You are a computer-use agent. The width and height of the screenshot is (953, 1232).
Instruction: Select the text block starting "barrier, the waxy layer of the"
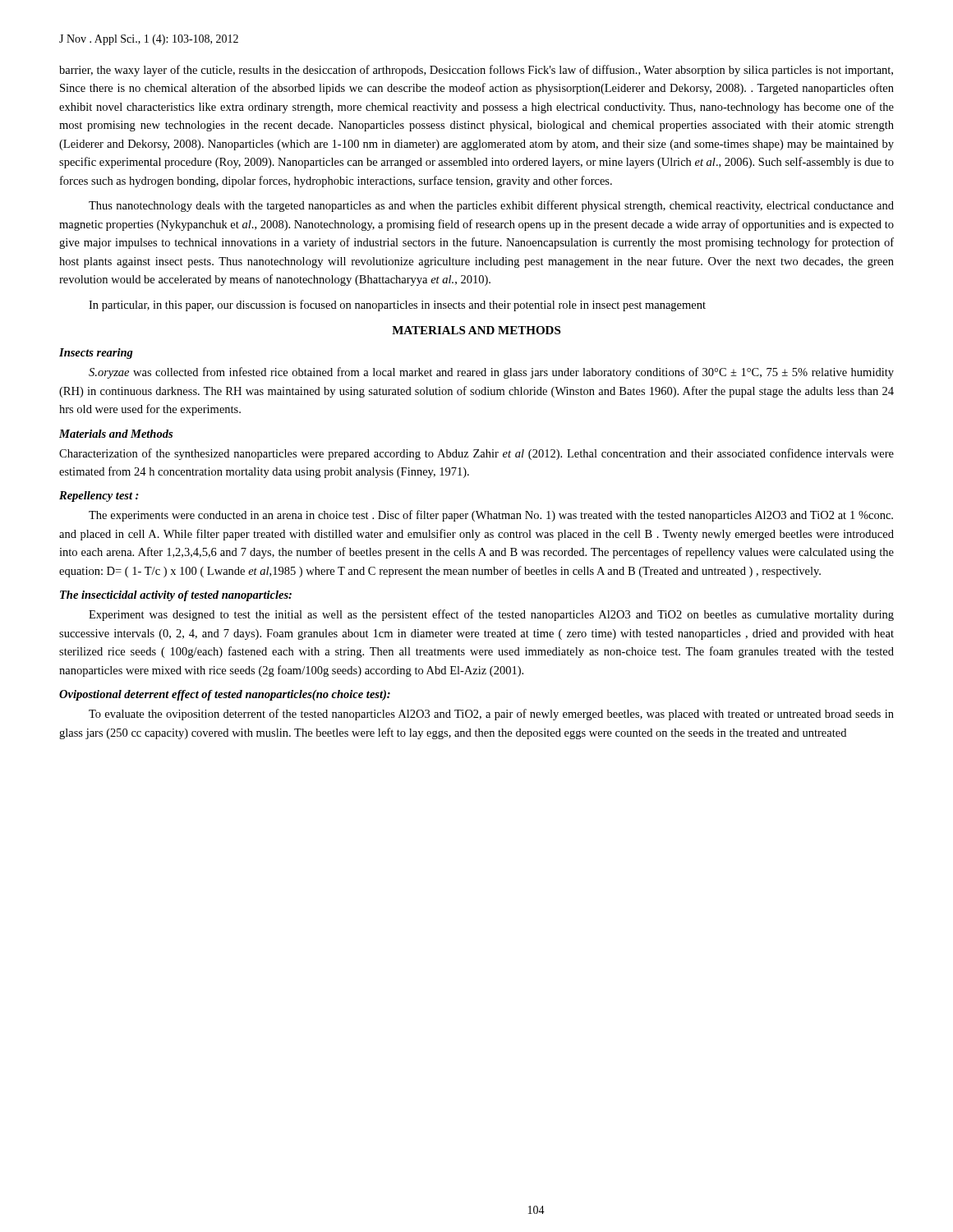coord(476,125)
